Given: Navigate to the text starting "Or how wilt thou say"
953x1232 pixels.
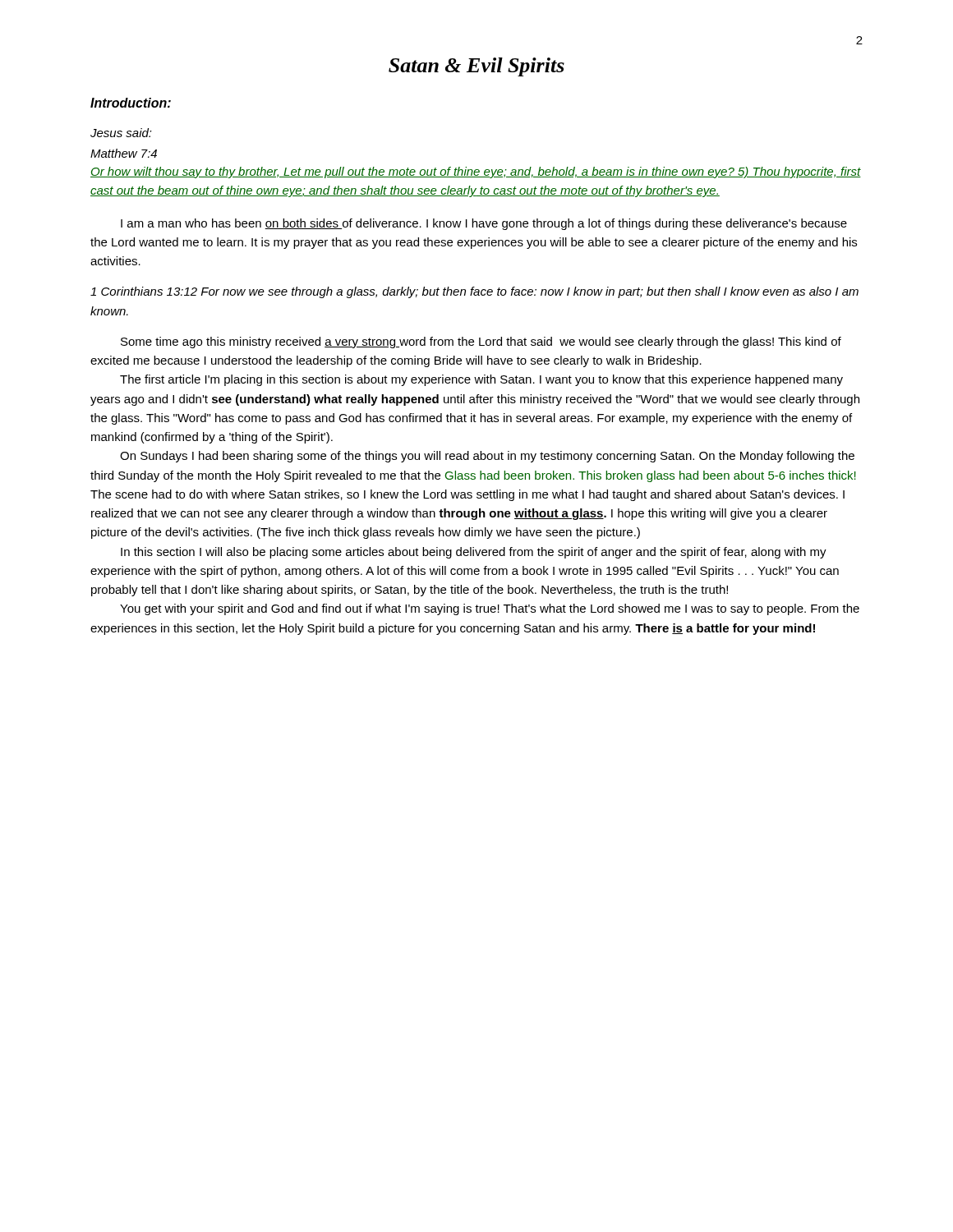Looking at the screenshot, I should pyautogui.click(x=475, y=181).
